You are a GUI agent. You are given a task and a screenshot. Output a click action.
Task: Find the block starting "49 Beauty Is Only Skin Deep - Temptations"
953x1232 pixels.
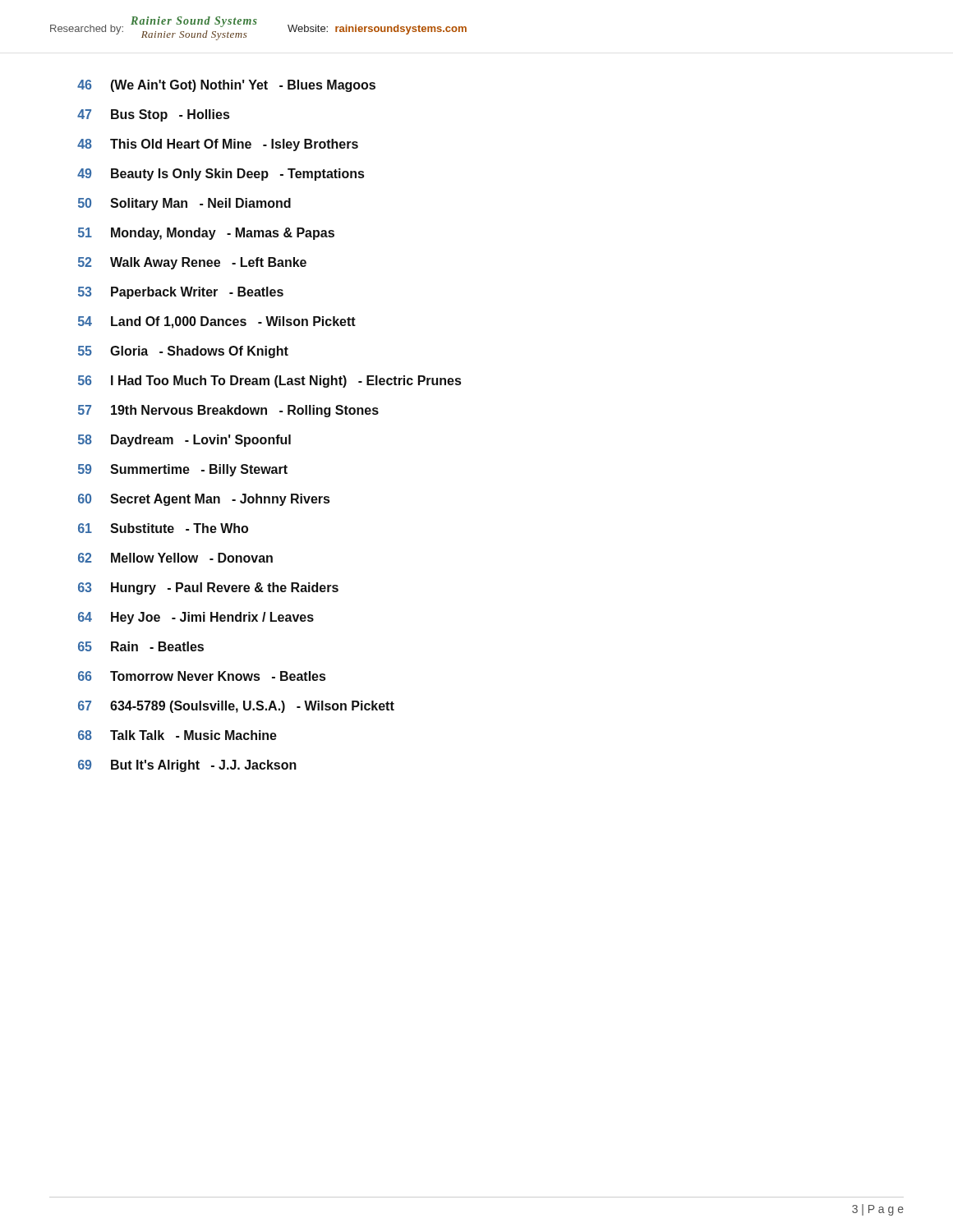click(207, 174)
